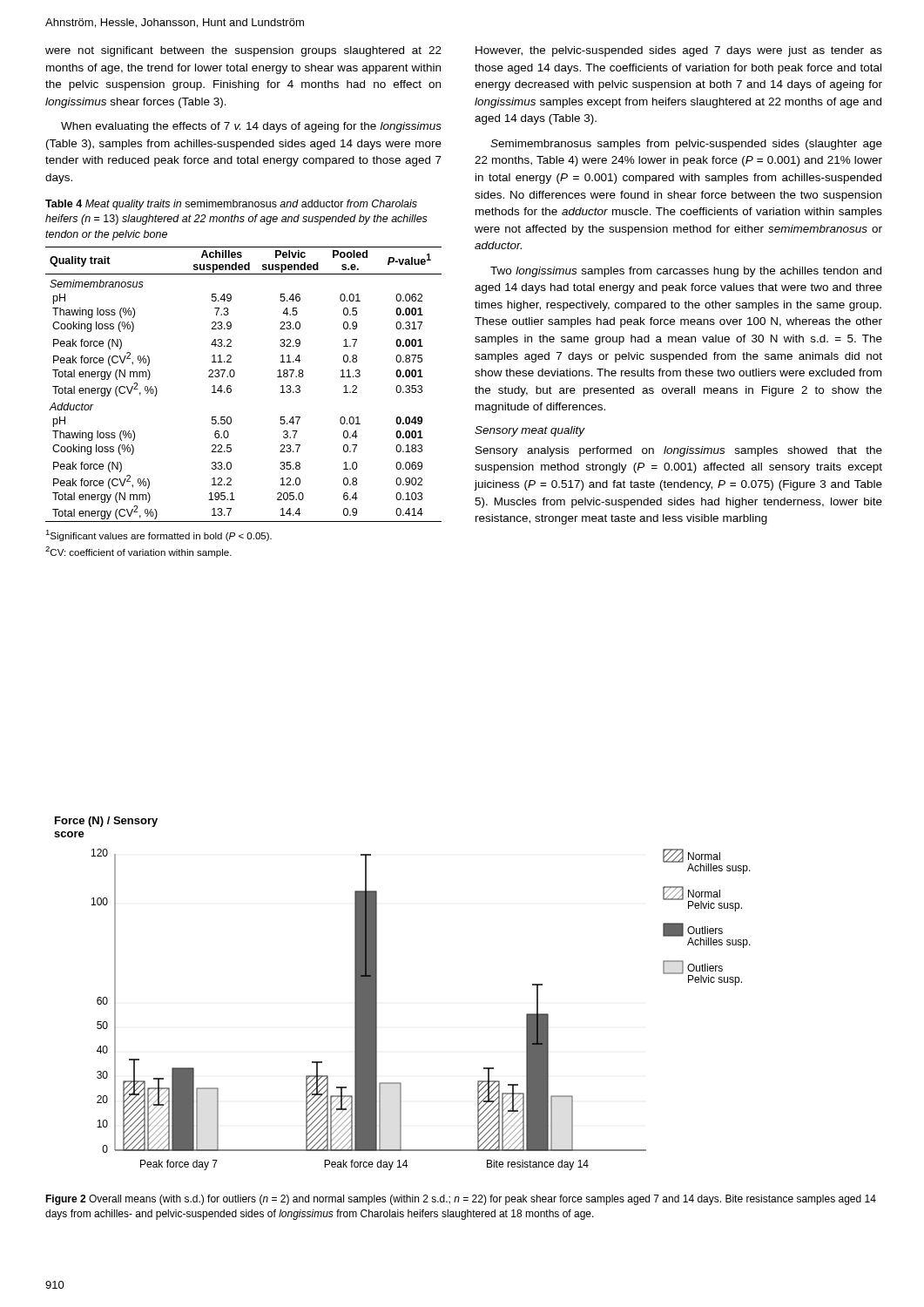Locate the element starting "Sensory meat quality"
Viewport: 924px width, 1307px height.
pos(530,430)
